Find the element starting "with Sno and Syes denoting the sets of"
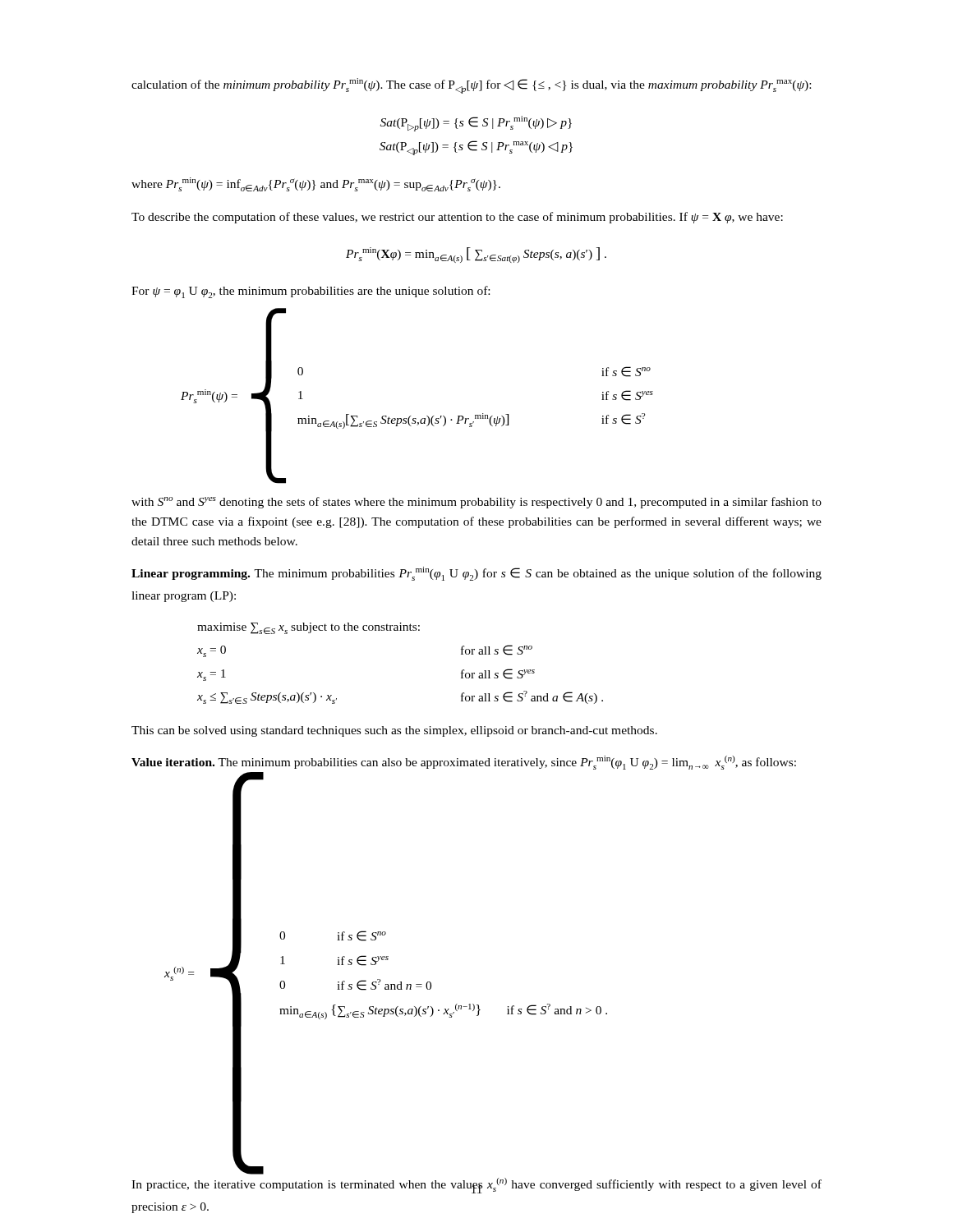 [x=476, y=521]
